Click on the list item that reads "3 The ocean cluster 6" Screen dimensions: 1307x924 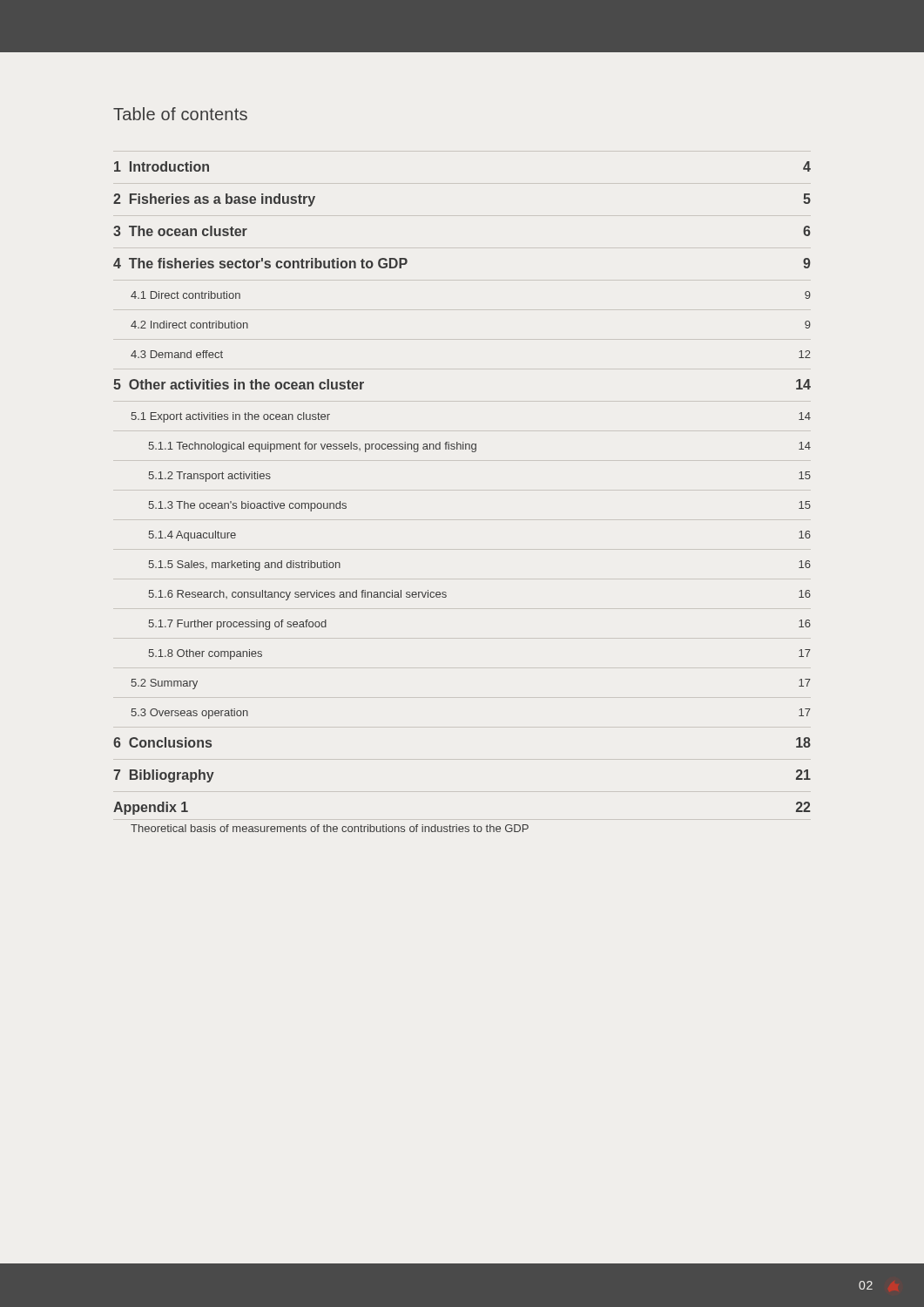(x=177, y=230)
